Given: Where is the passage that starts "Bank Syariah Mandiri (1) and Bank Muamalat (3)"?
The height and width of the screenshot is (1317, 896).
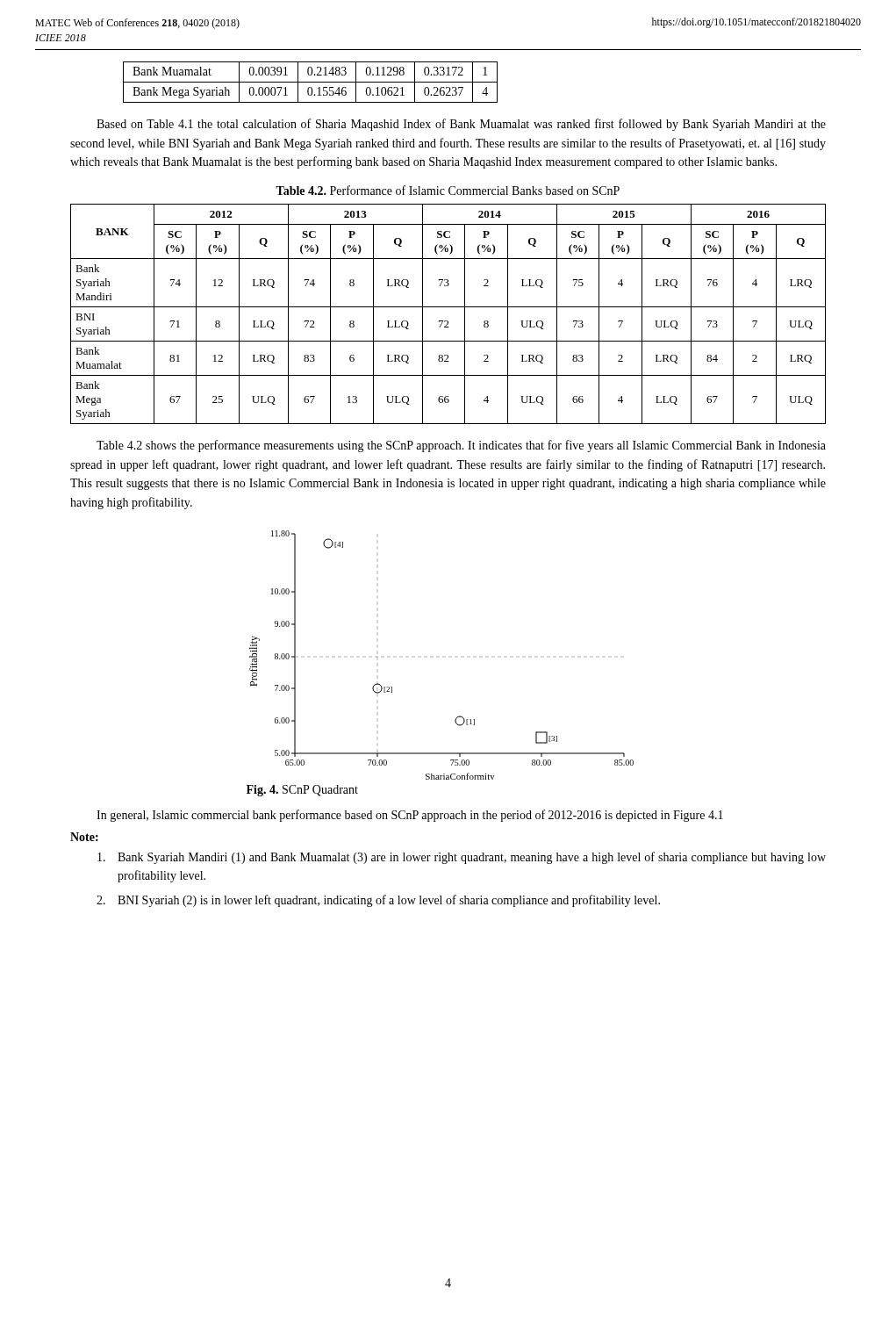Looking at the screenshot, I should tap(461, 867).
